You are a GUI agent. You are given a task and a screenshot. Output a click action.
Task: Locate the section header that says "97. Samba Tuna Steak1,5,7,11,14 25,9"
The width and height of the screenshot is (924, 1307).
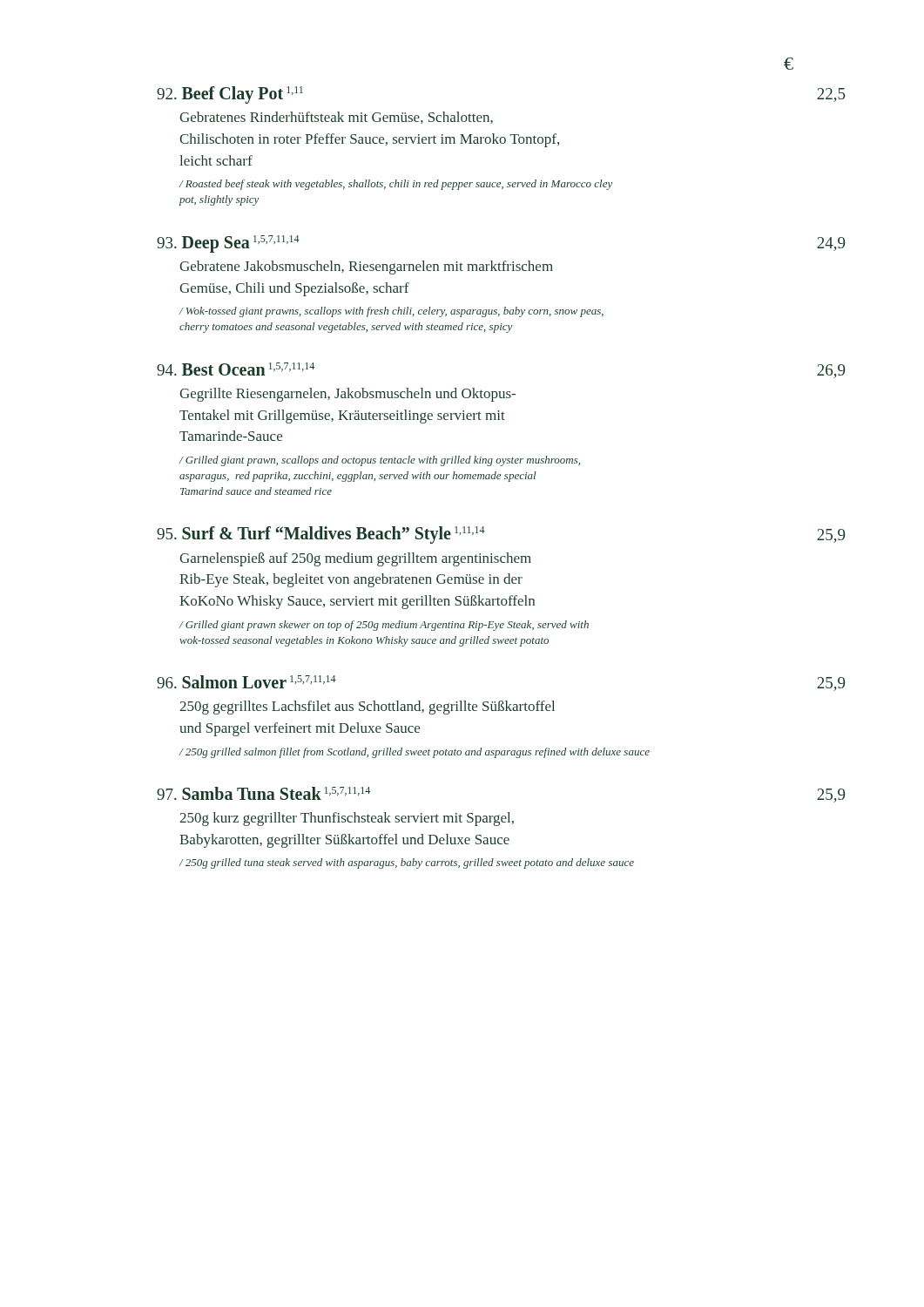click(x=501, y=828)
